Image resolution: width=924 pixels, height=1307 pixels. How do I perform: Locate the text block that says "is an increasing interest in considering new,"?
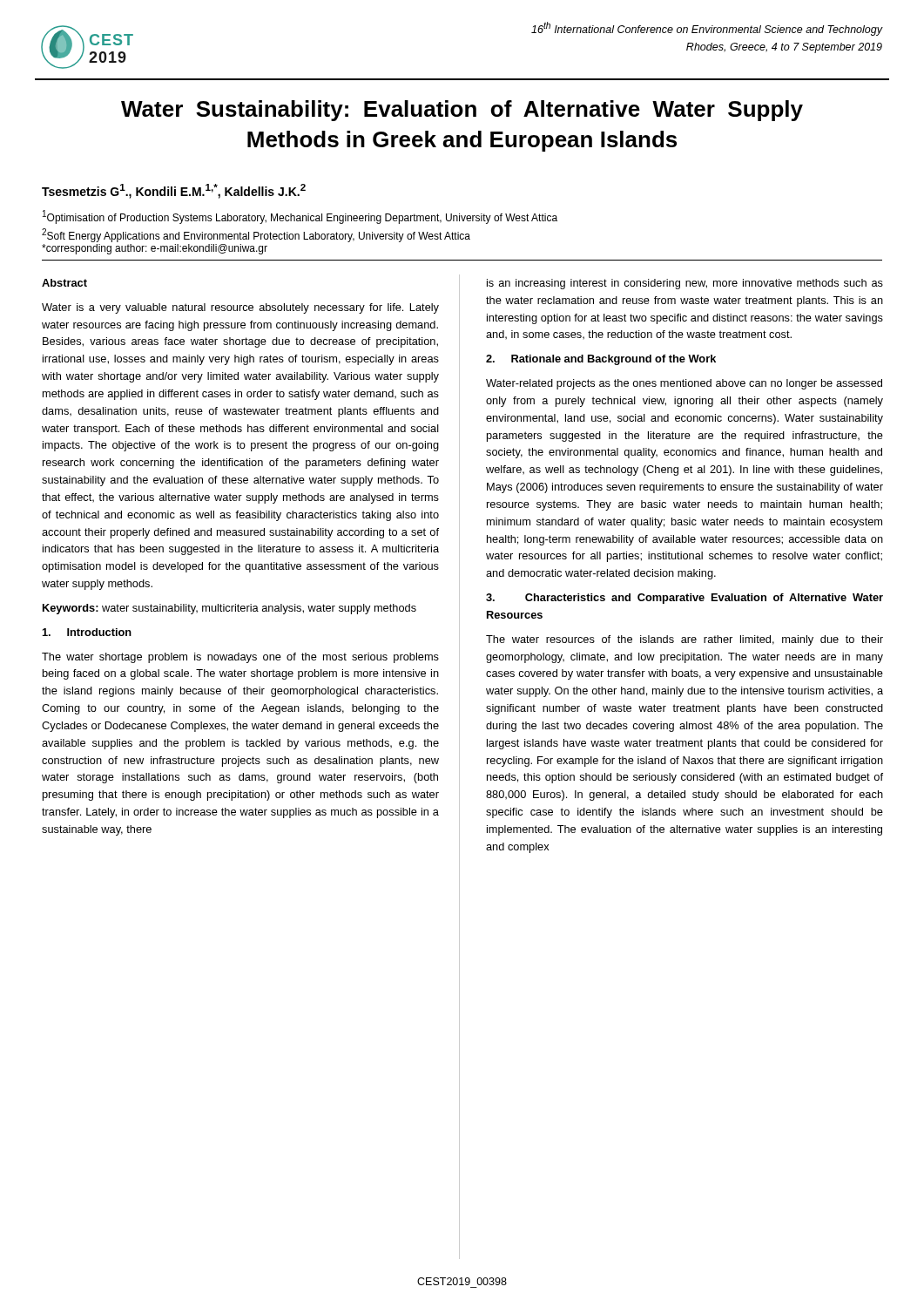(684, 309)
